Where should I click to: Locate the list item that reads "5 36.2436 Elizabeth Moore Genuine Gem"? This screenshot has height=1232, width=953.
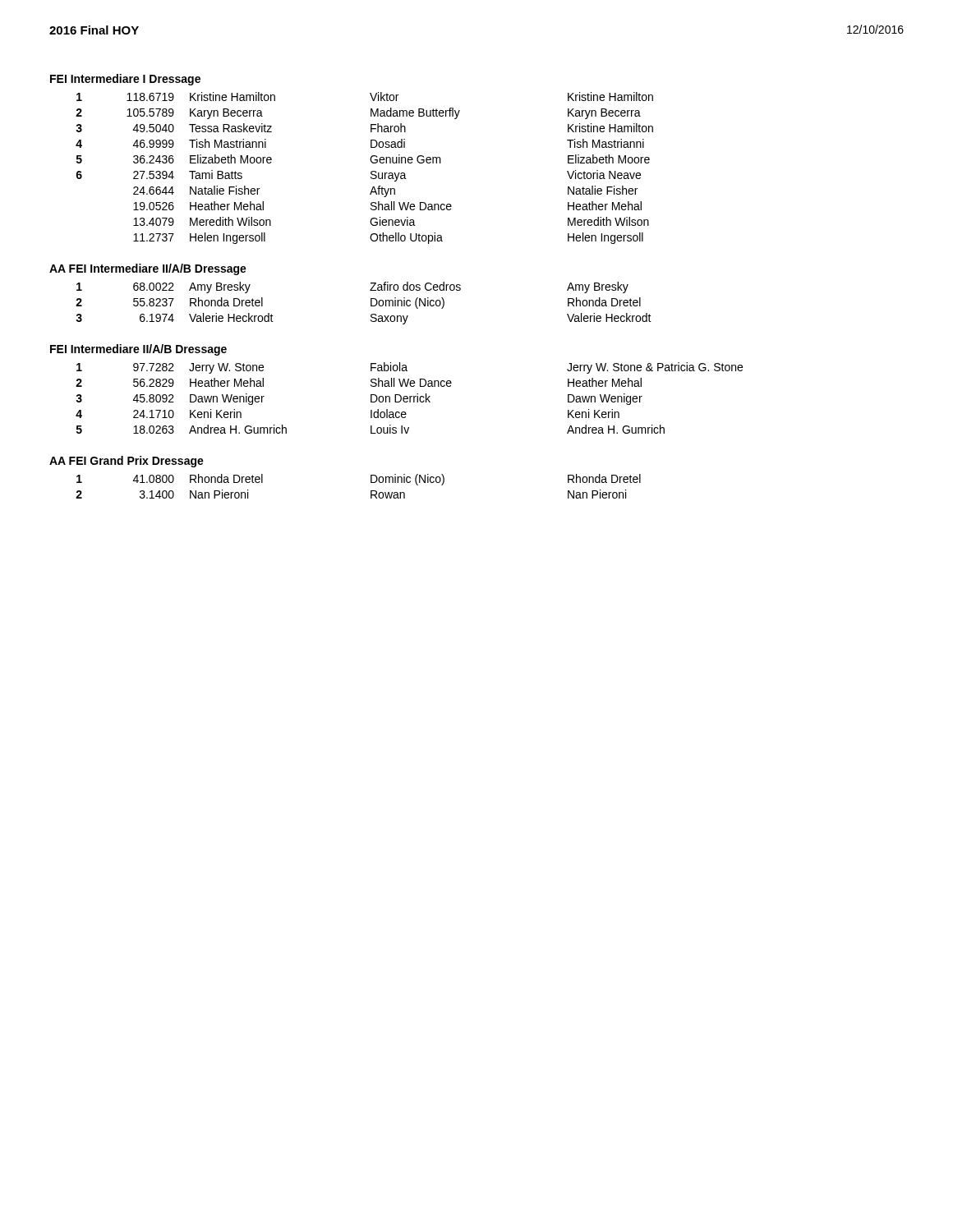(79, 159)
